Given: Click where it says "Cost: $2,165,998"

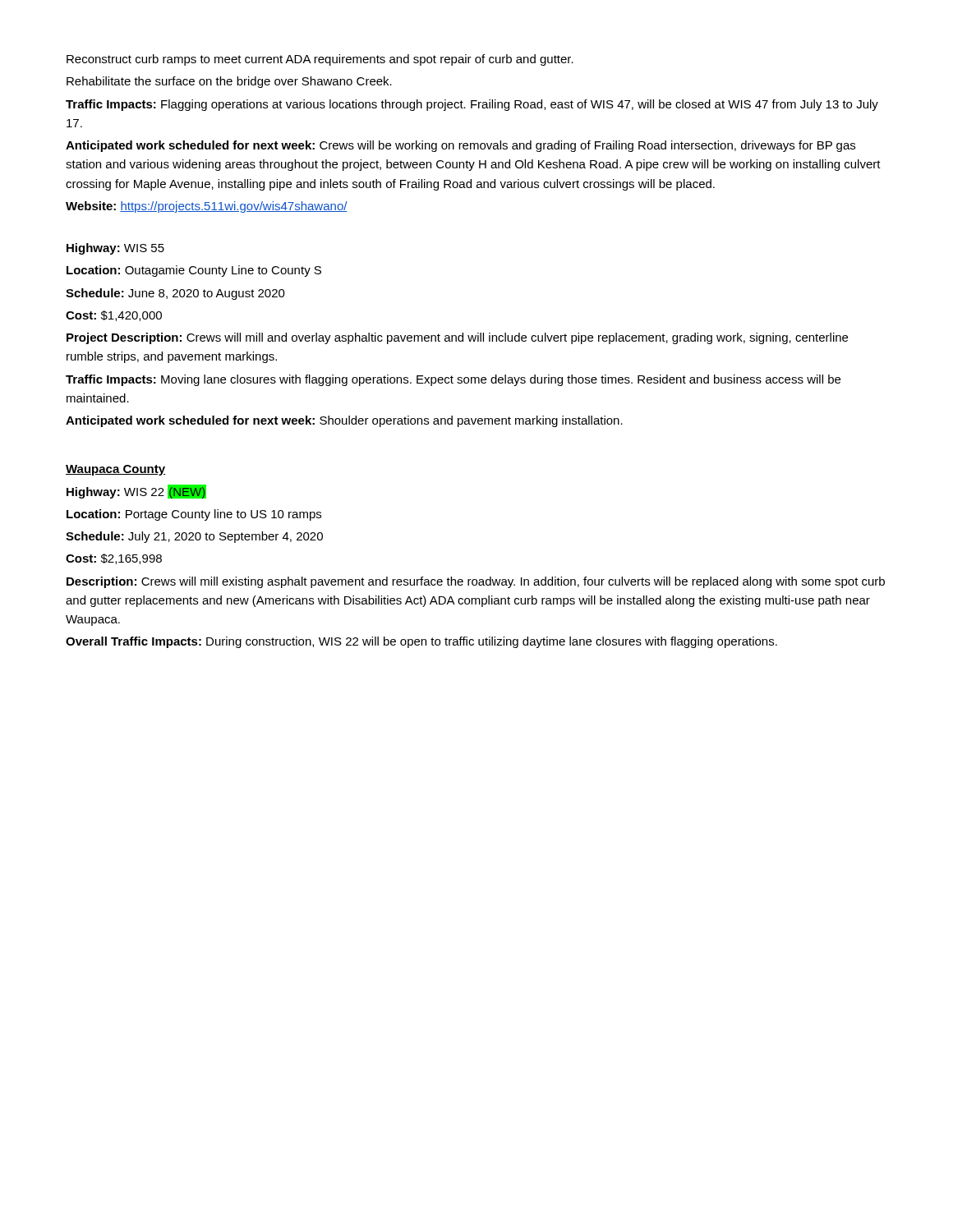Looking at the screenshot, I should (x=114, y=559).
